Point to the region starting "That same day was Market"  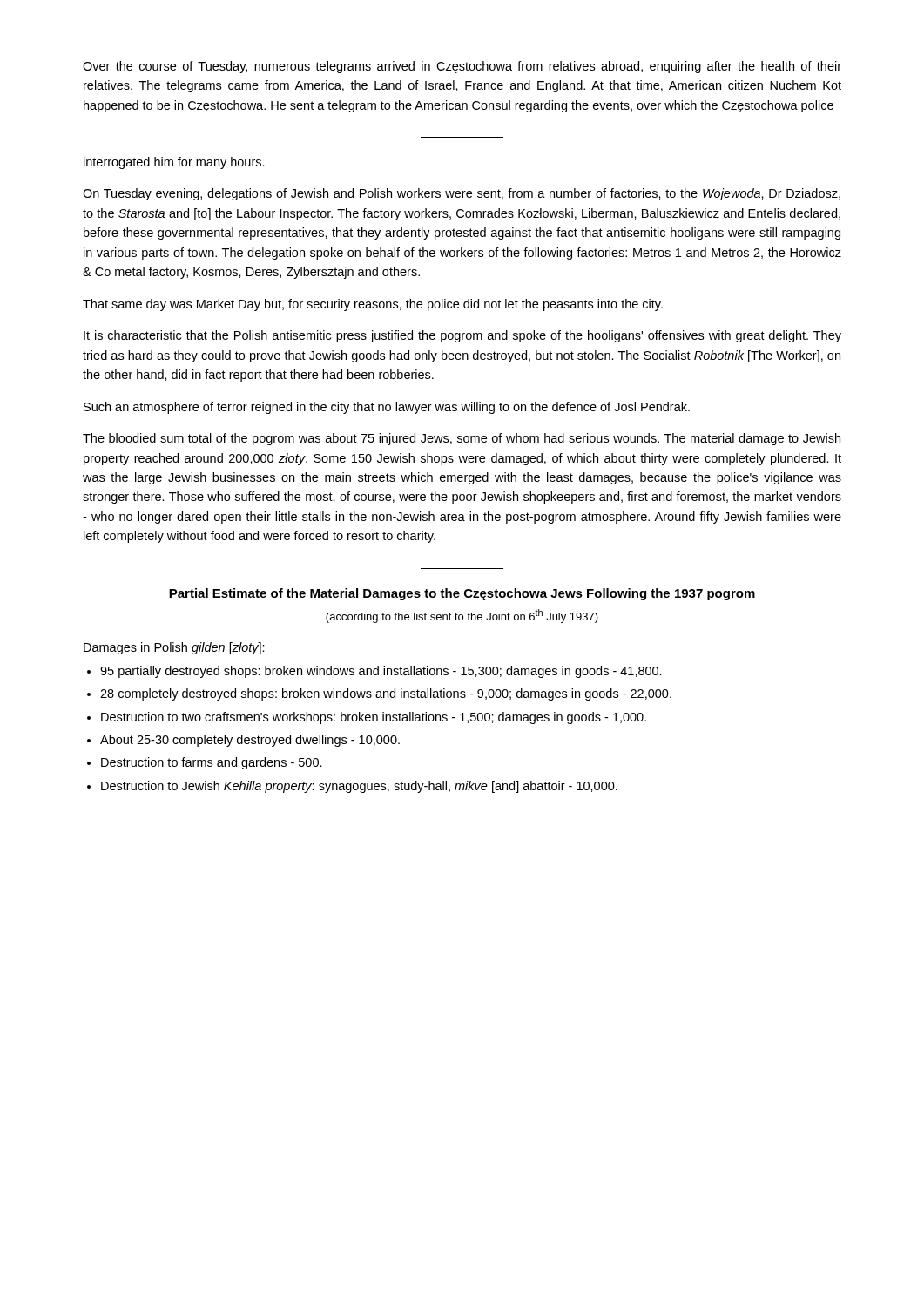click(373, 304)
